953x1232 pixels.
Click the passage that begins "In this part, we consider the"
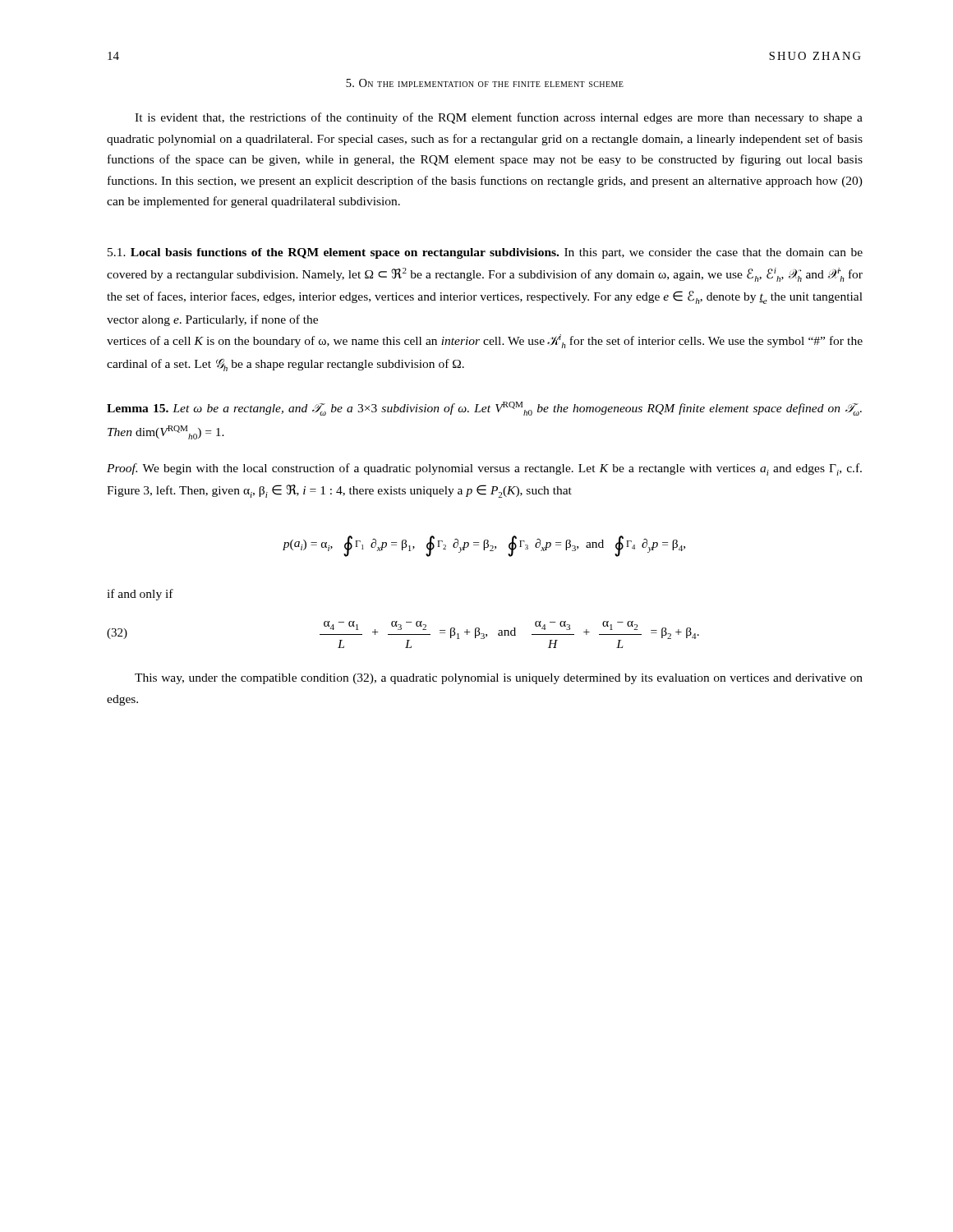pyautogui.click(x=485, y=285)
